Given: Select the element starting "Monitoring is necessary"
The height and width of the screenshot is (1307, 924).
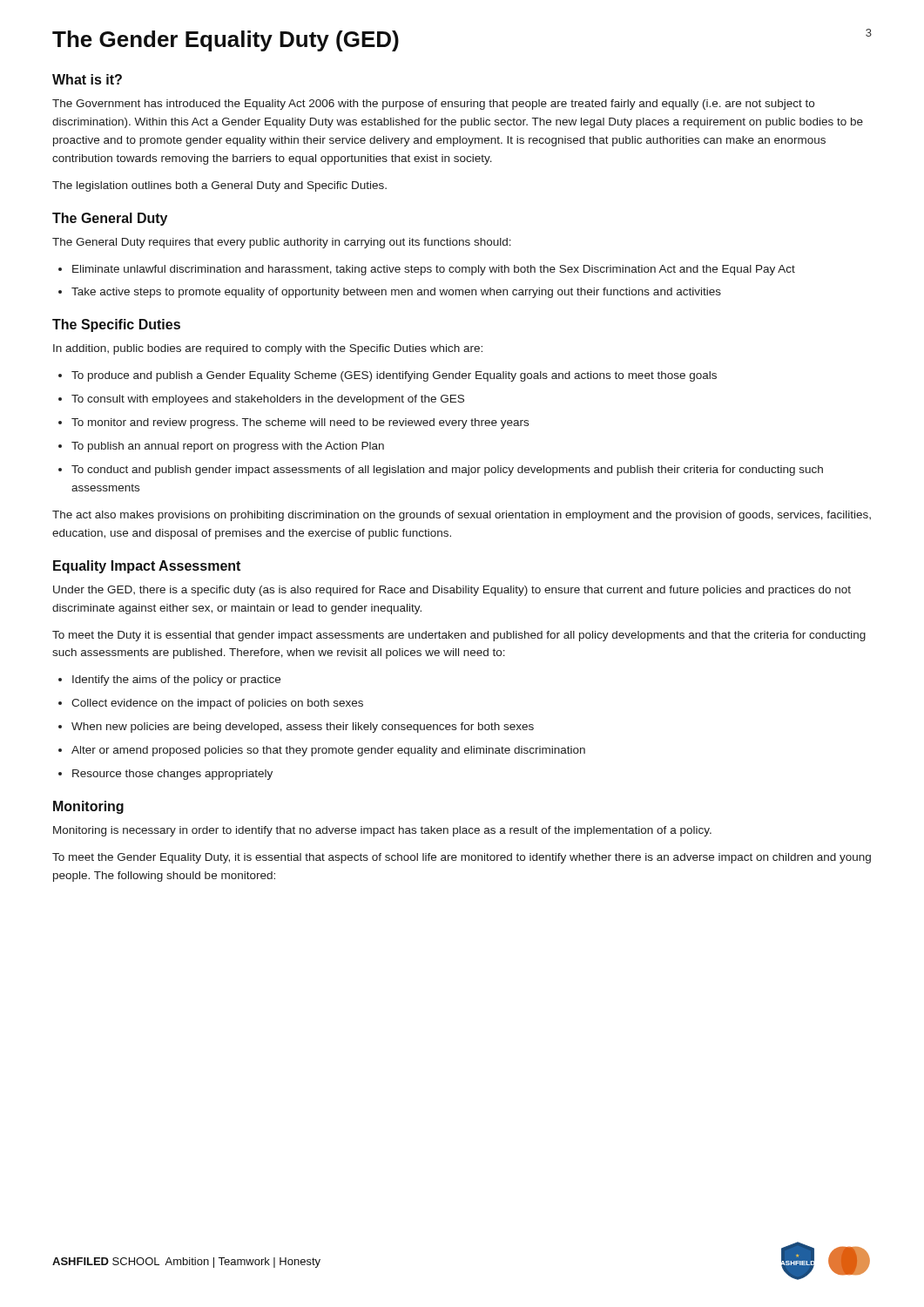Looking at the screenshot, I should click(x=462, y=831).
